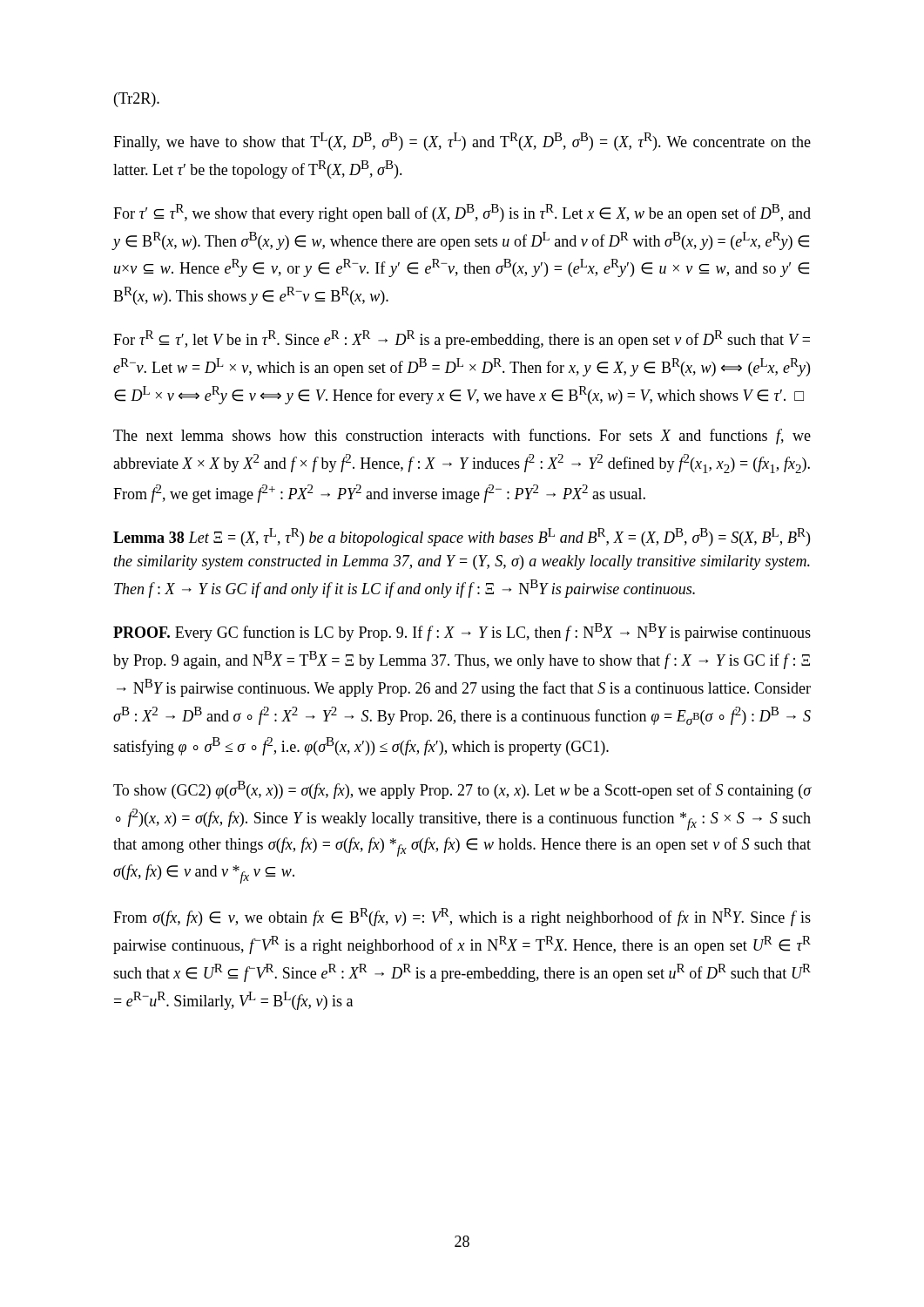Navigate to the passage starting "The next lemma shows how"

pyautogui.click(x=462, y=465)
